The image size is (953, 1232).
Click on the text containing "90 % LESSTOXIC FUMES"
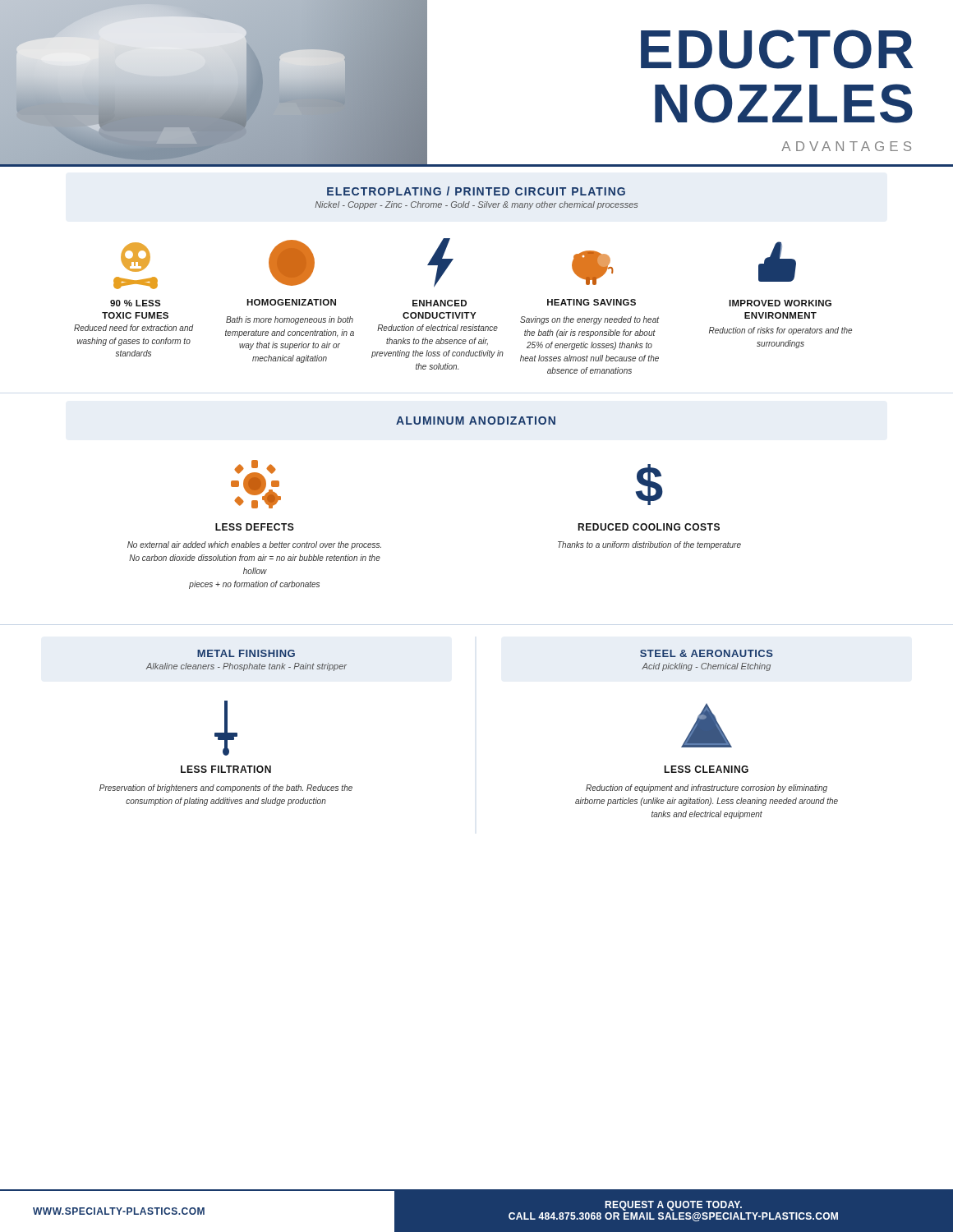coord(136,310)
